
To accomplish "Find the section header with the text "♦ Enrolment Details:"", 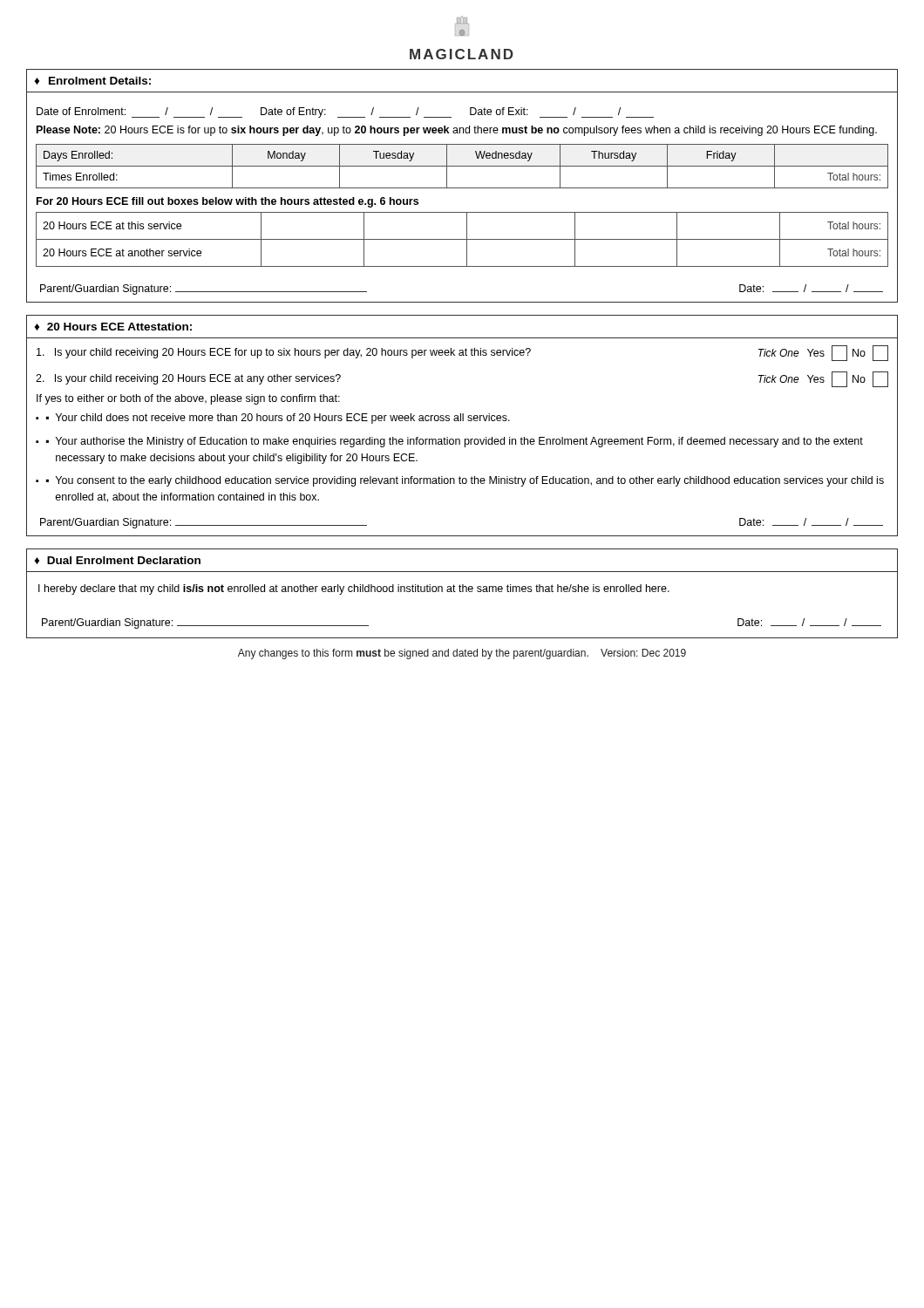I will tap(462, 186).
